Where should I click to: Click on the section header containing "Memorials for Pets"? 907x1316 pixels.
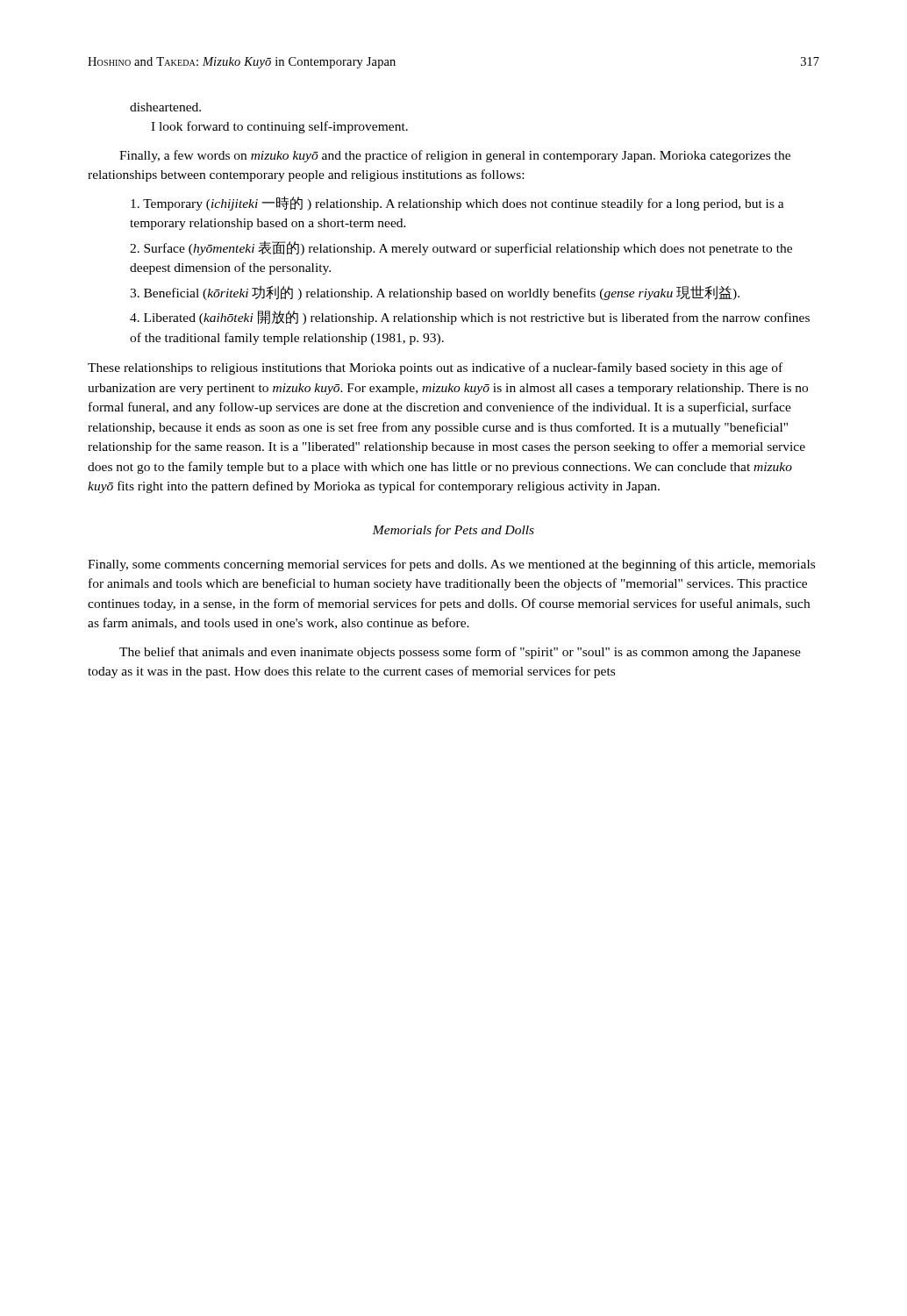pyautogui.click(x=454, y=530)
